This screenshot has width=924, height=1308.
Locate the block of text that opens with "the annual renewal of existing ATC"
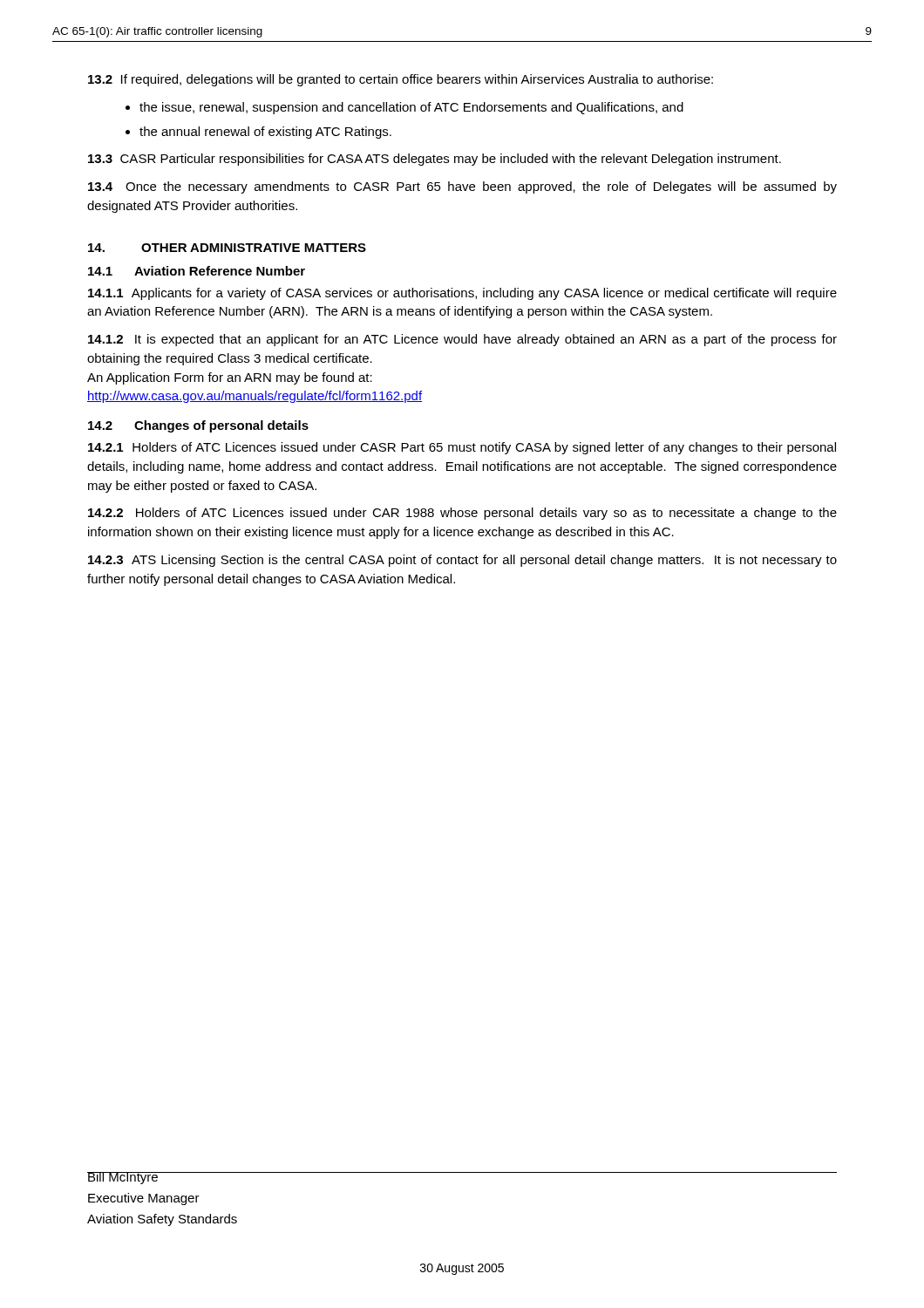click(266, 131)
